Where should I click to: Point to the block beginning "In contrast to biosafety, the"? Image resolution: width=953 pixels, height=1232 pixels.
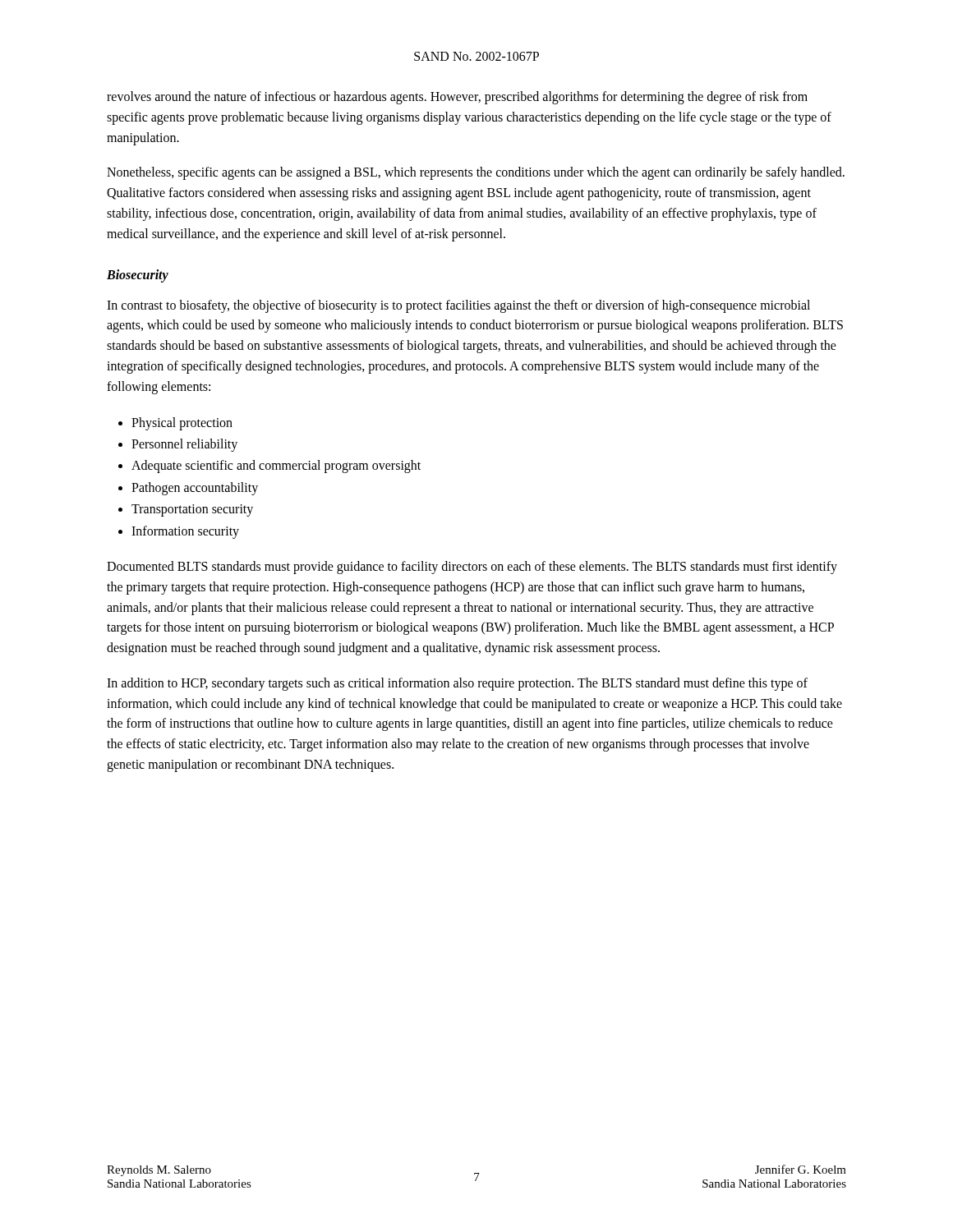click(x=475, y=346)
